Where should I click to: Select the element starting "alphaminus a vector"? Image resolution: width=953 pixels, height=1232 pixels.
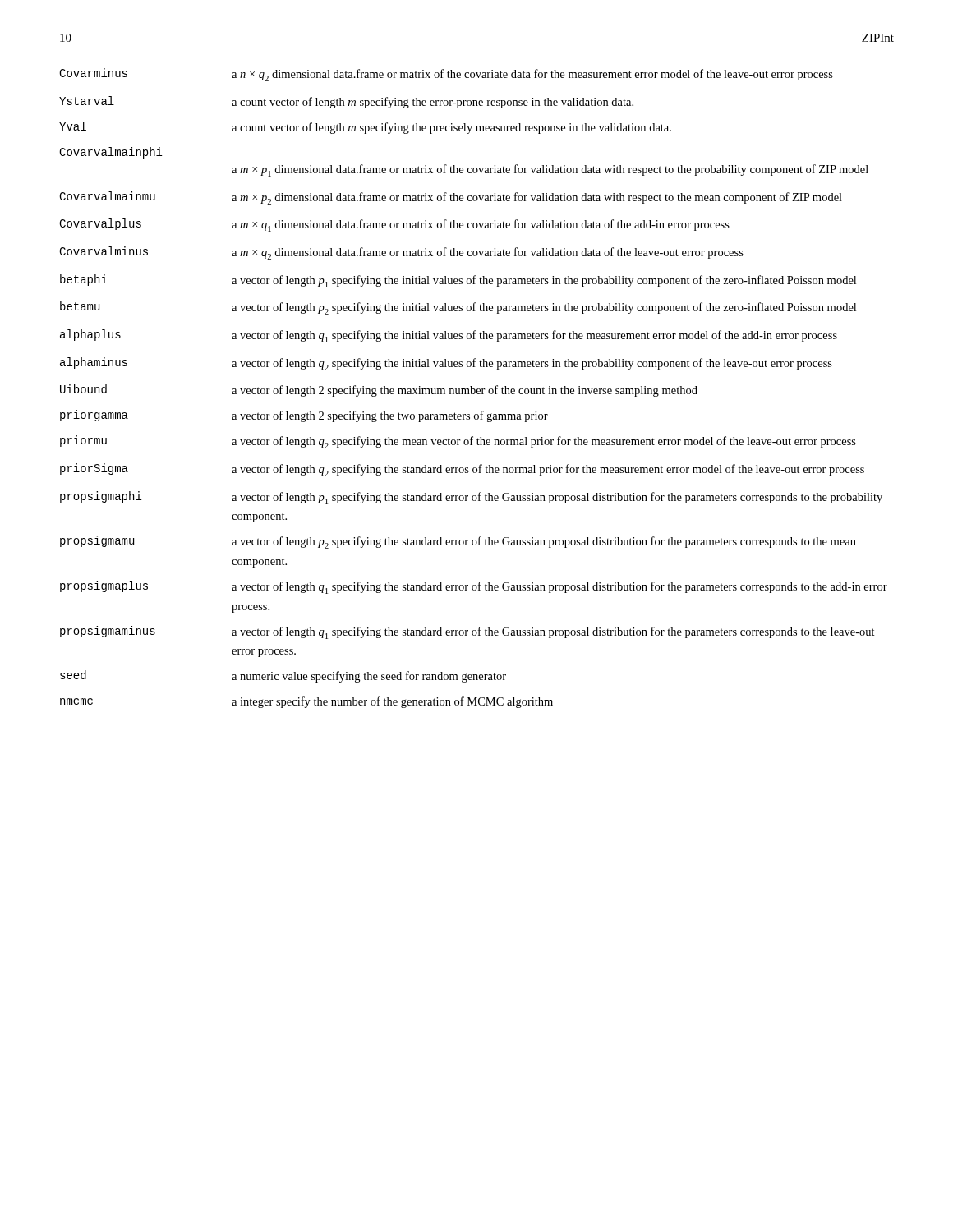pyautogui.click(x=476, y=364)
